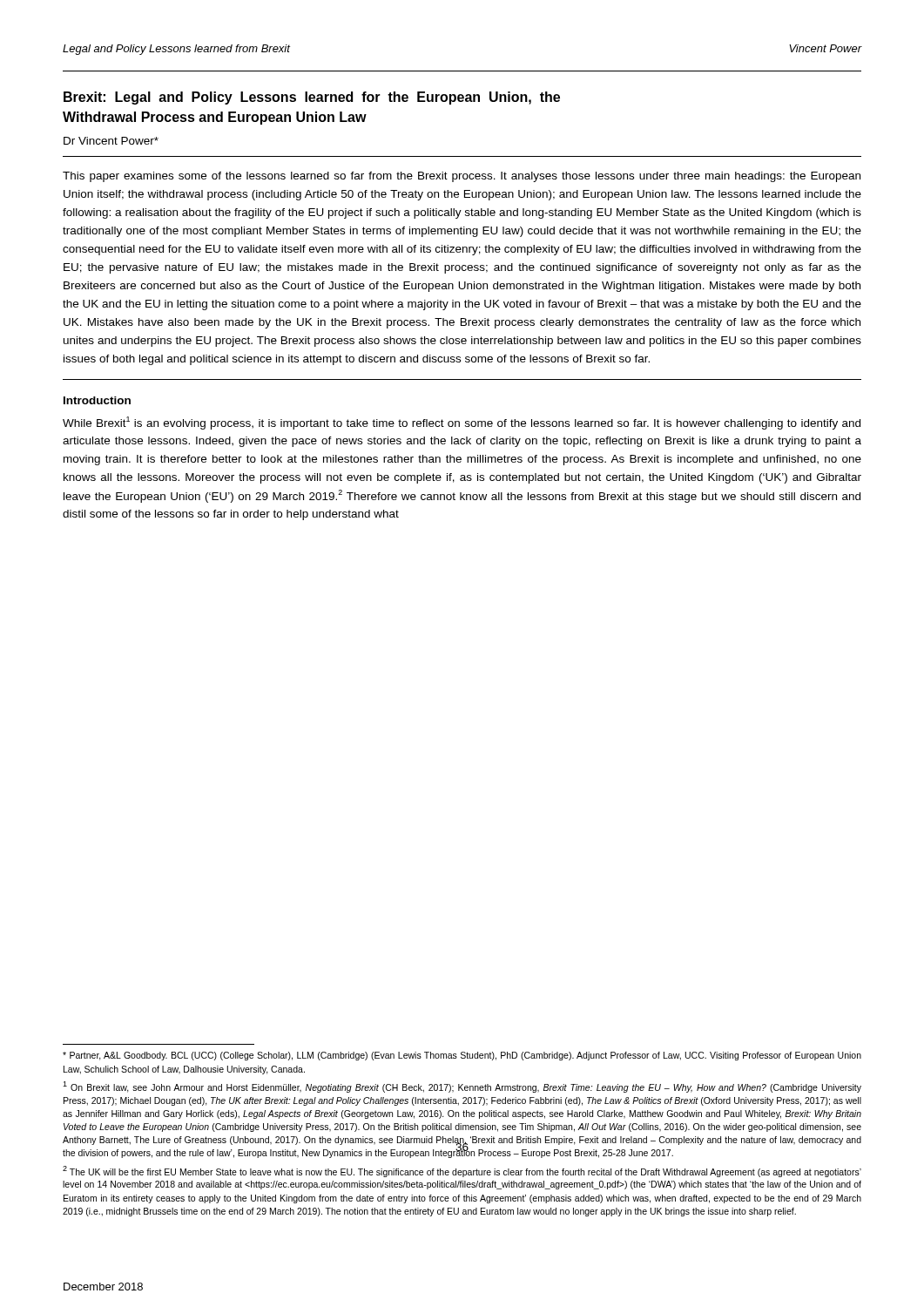Locate the passage starting "1 On Brexit law, see"

point(462,1119)
